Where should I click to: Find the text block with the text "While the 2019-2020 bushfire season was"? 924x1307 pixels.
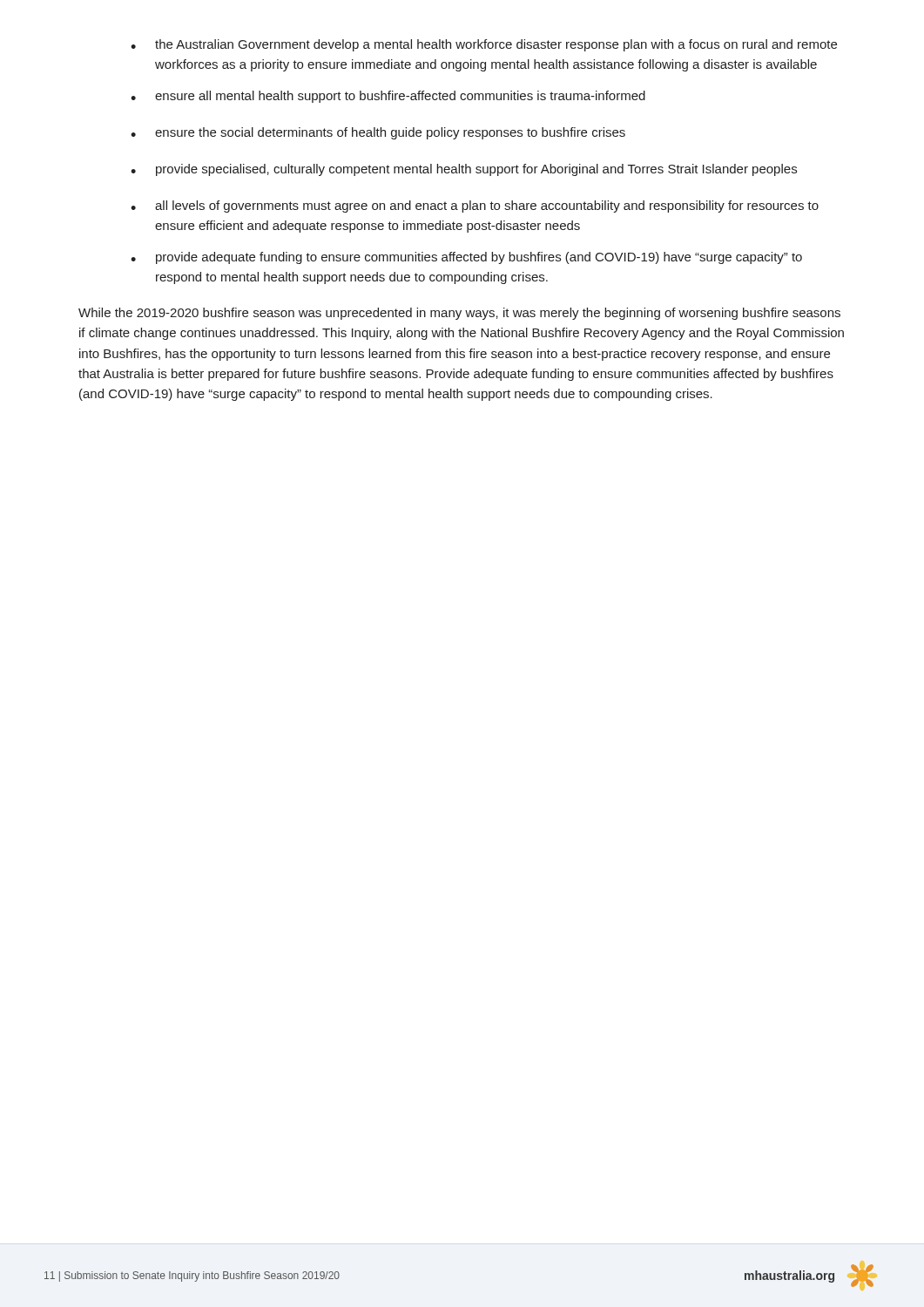(462, 353)
